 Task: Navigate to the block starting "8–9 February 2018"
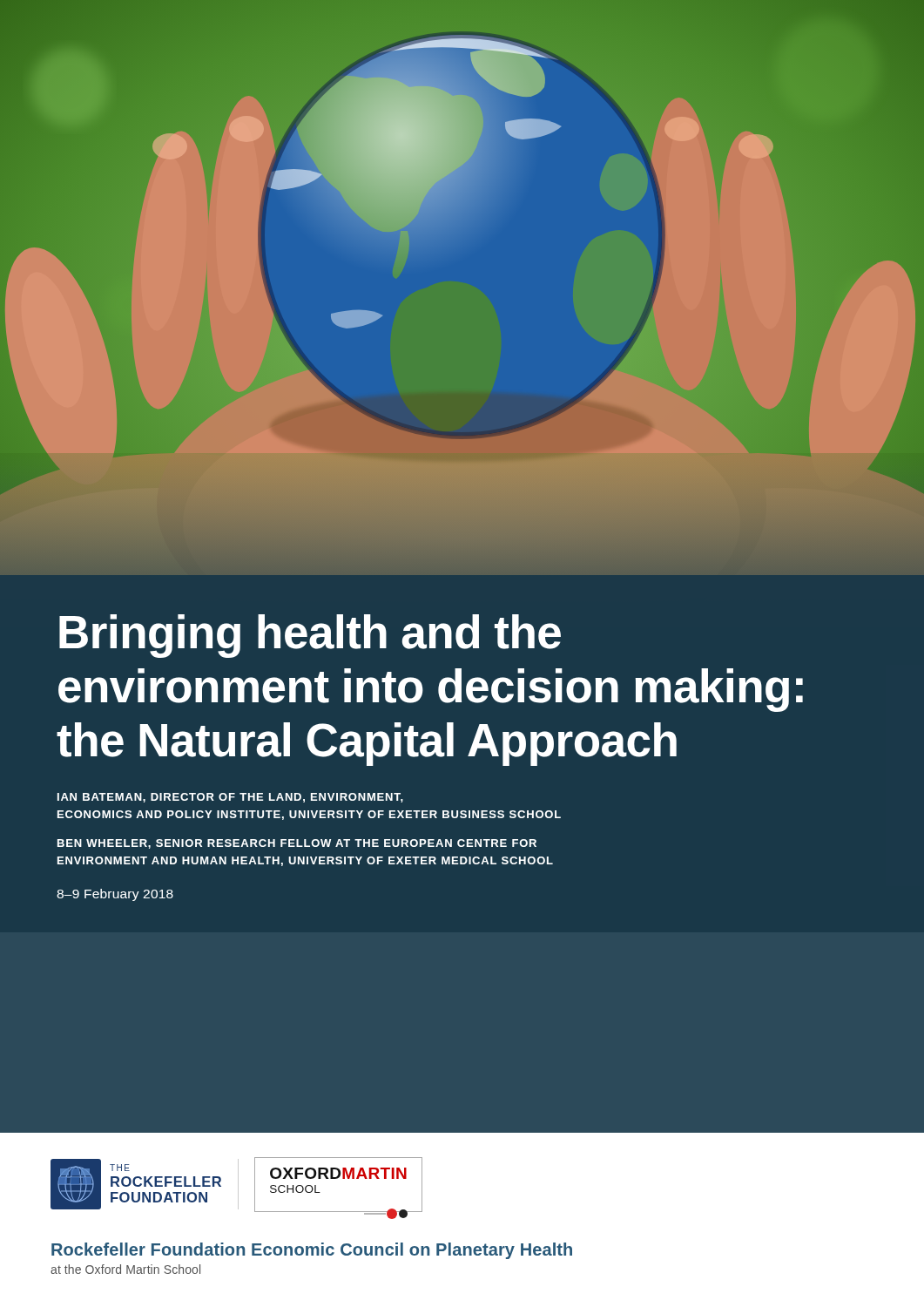[x=115, y=894]
